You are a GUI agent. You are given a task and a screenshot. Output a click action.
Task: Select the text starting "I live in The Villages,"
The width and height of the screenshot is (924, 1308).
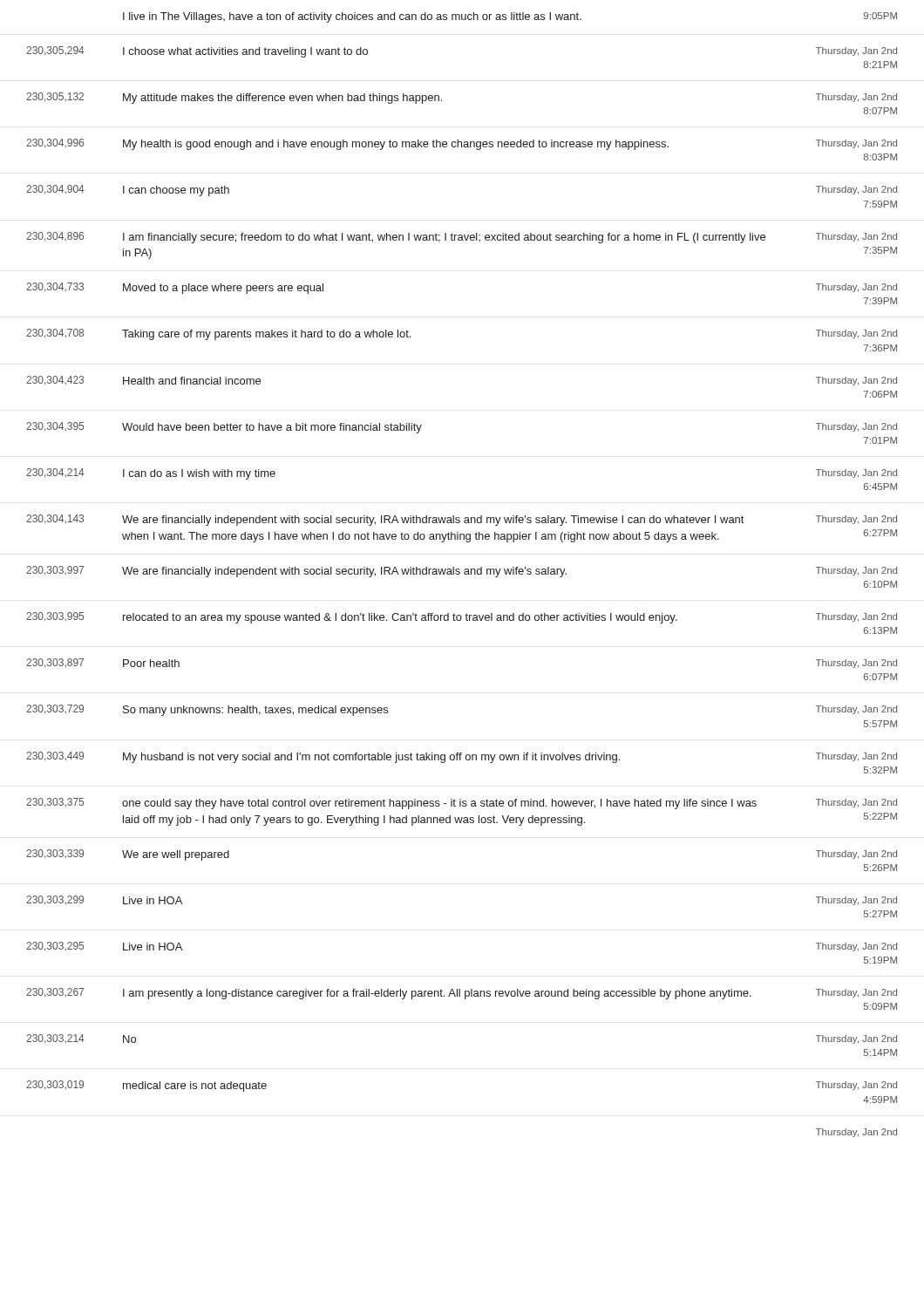462,17
